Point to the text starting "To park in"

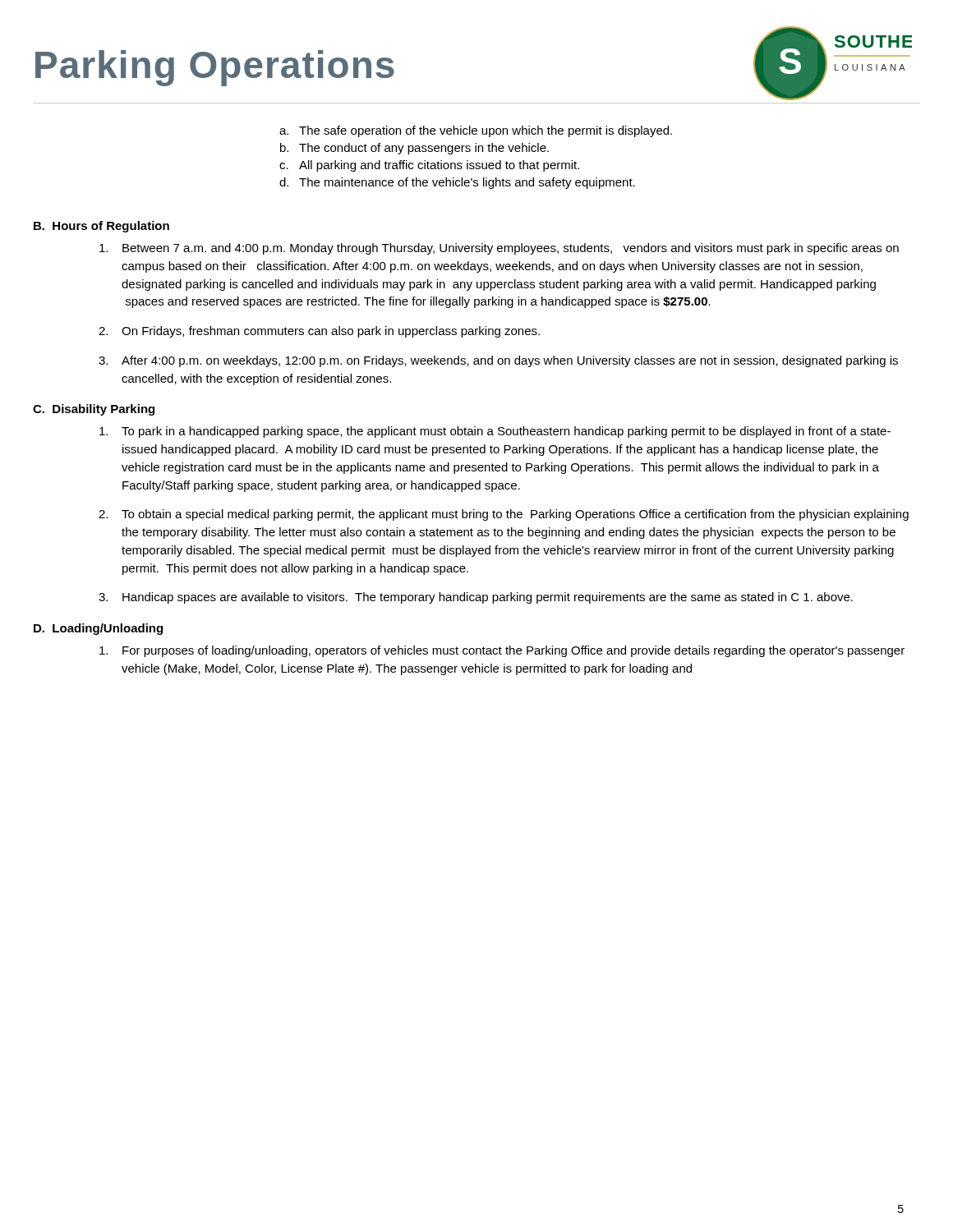tap(509, 458)
